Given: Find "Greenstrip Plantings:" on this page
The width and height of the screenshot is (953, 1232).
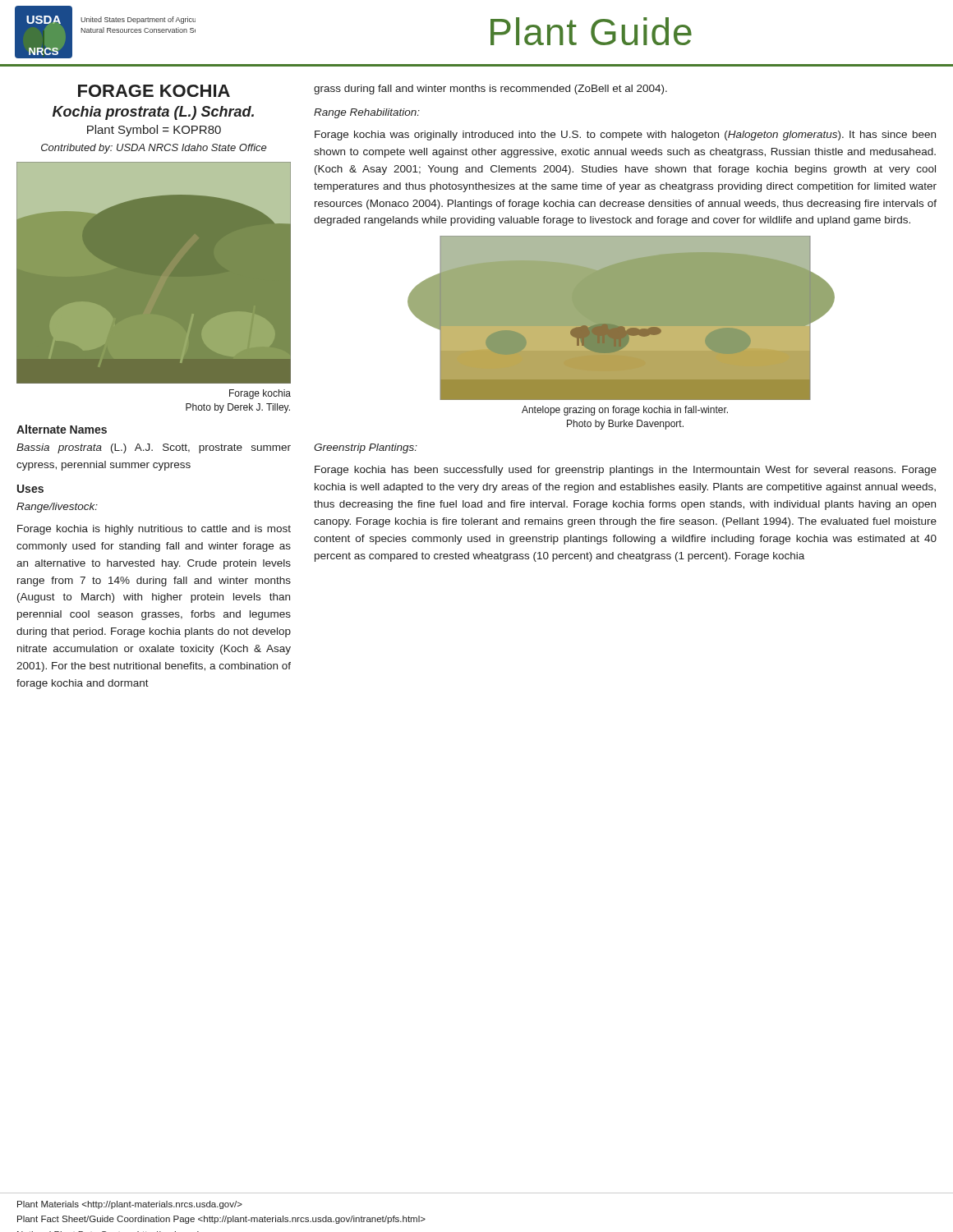Looking at the screenshot, I should click(x=366, y=448).
